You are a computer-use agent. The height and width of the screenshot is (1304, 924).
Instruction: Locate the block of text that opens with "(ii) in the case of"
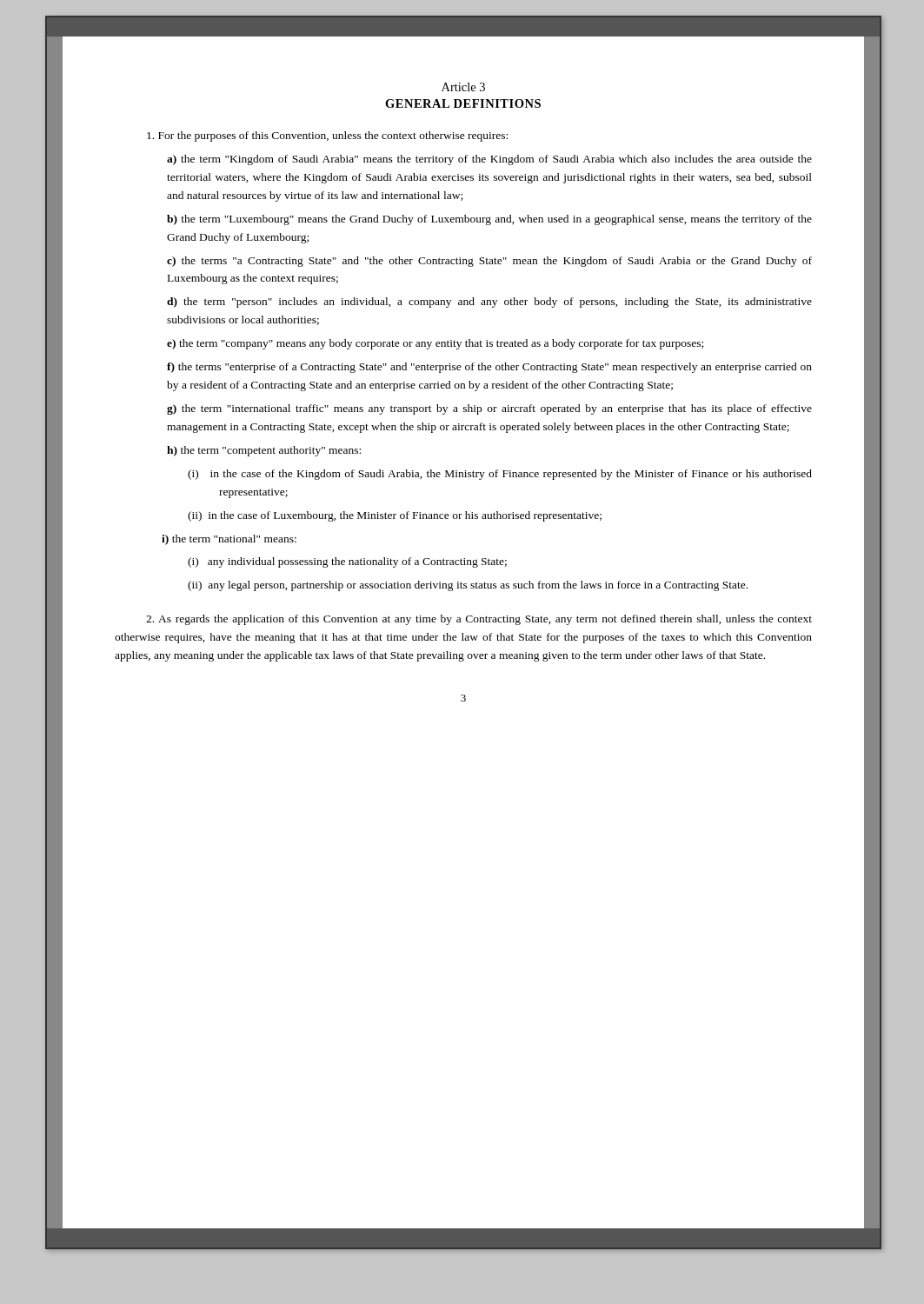395,515
